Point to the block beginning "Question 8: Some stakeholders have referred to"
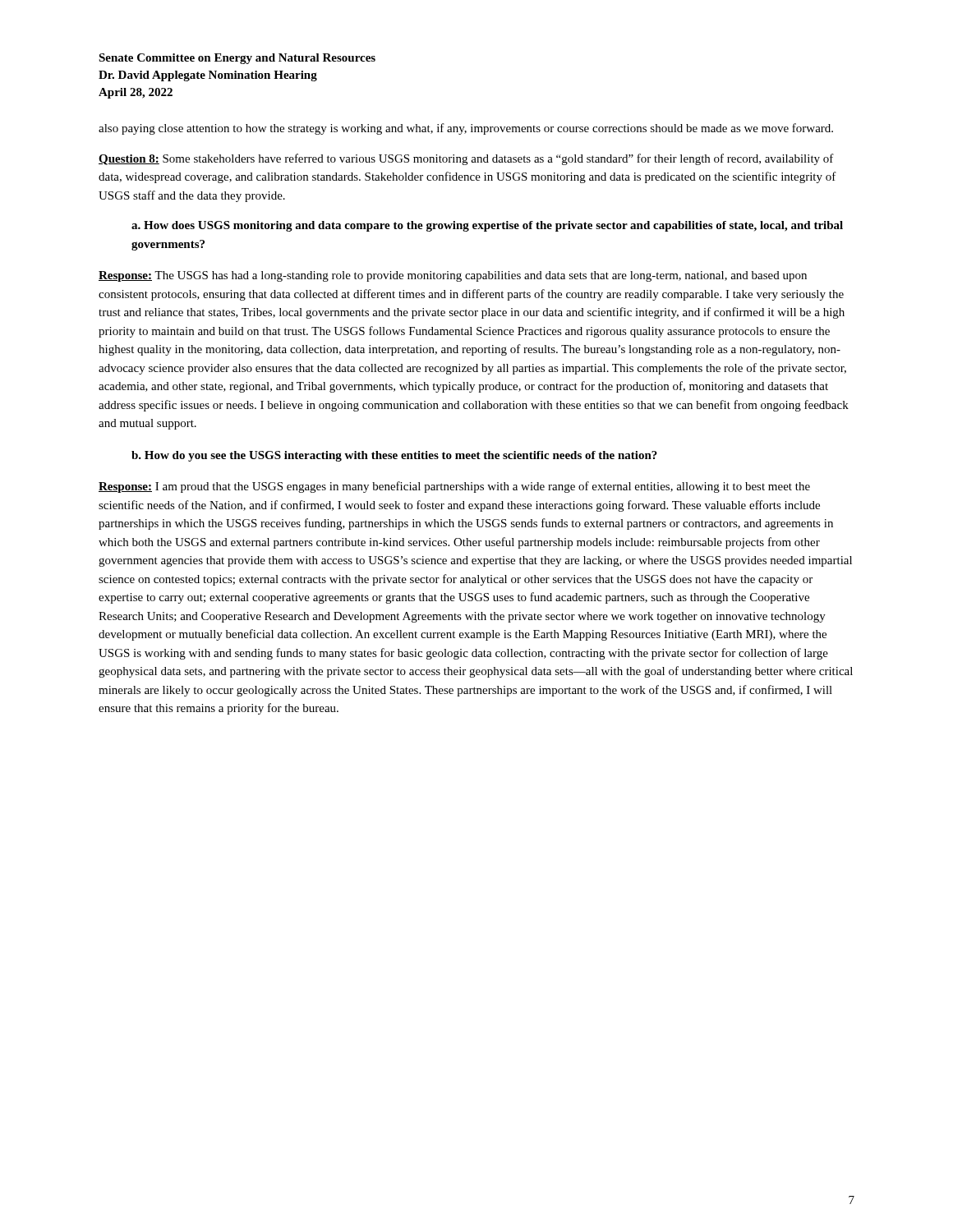Viewport: 953px width, 1232px height. click(467, 177)
